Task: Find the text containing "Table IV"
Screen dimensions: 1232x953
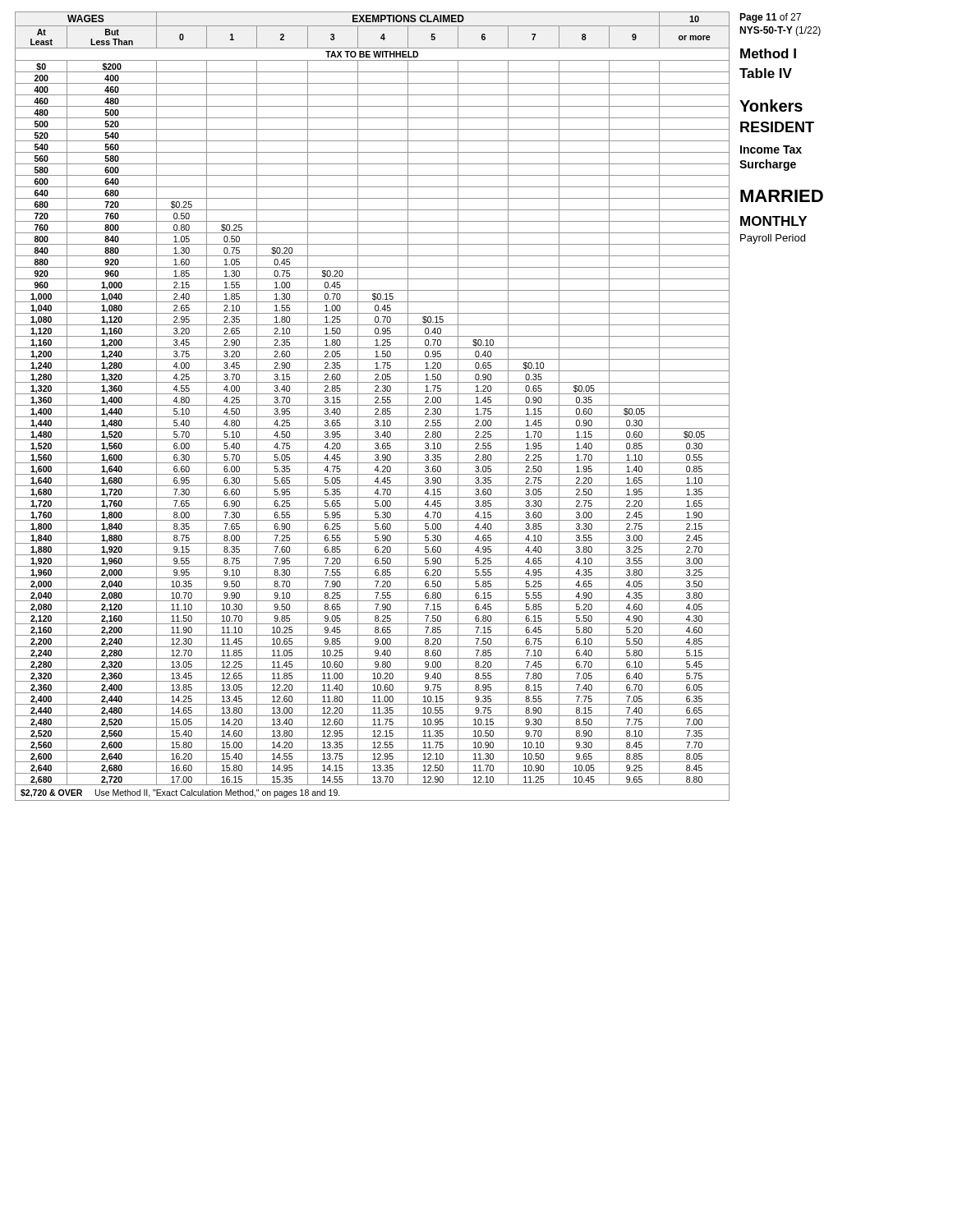Action: click(766, 73)
